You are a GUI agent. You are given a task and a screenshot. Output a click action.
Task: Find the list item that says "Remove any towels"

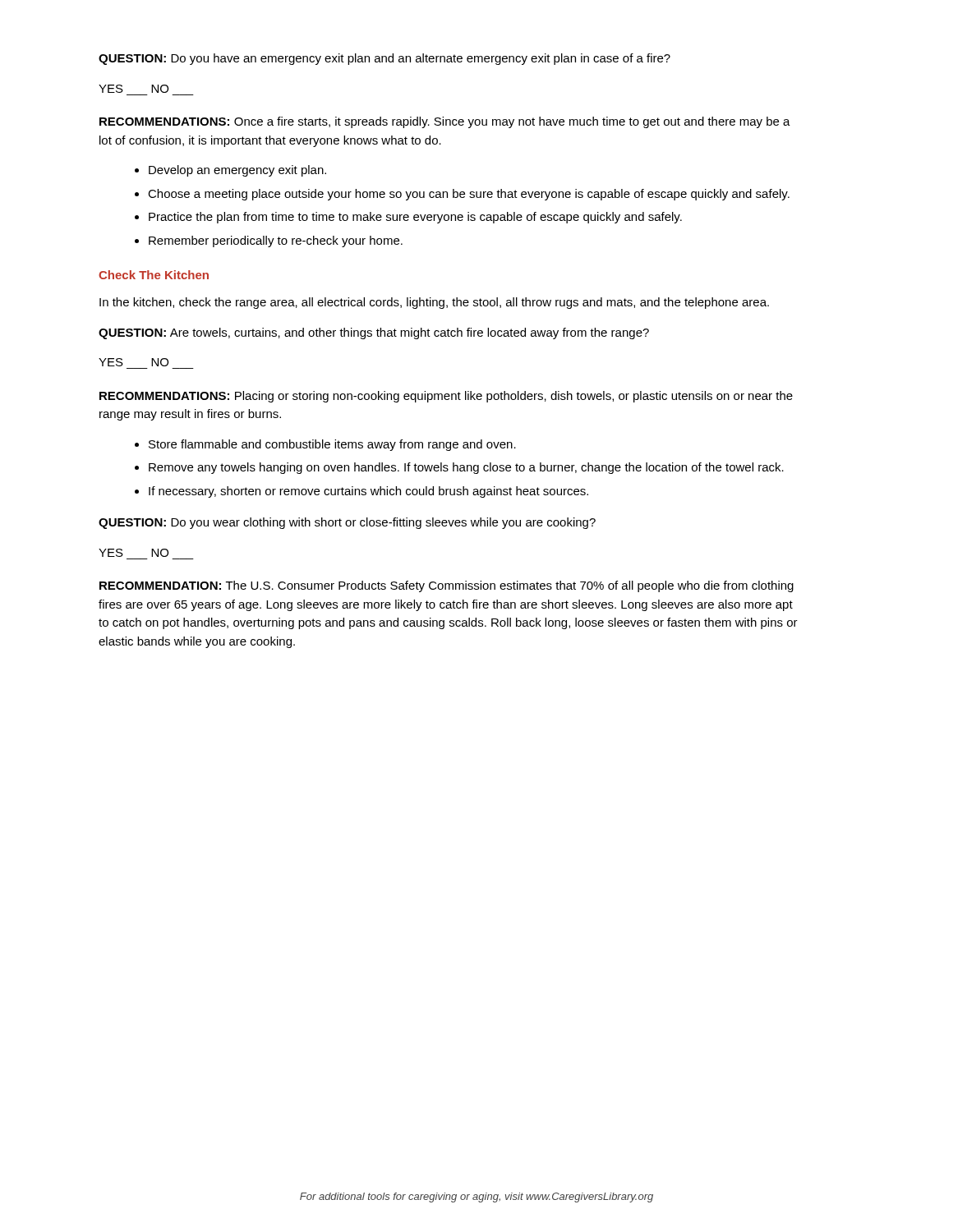click(x=466, y=467)
